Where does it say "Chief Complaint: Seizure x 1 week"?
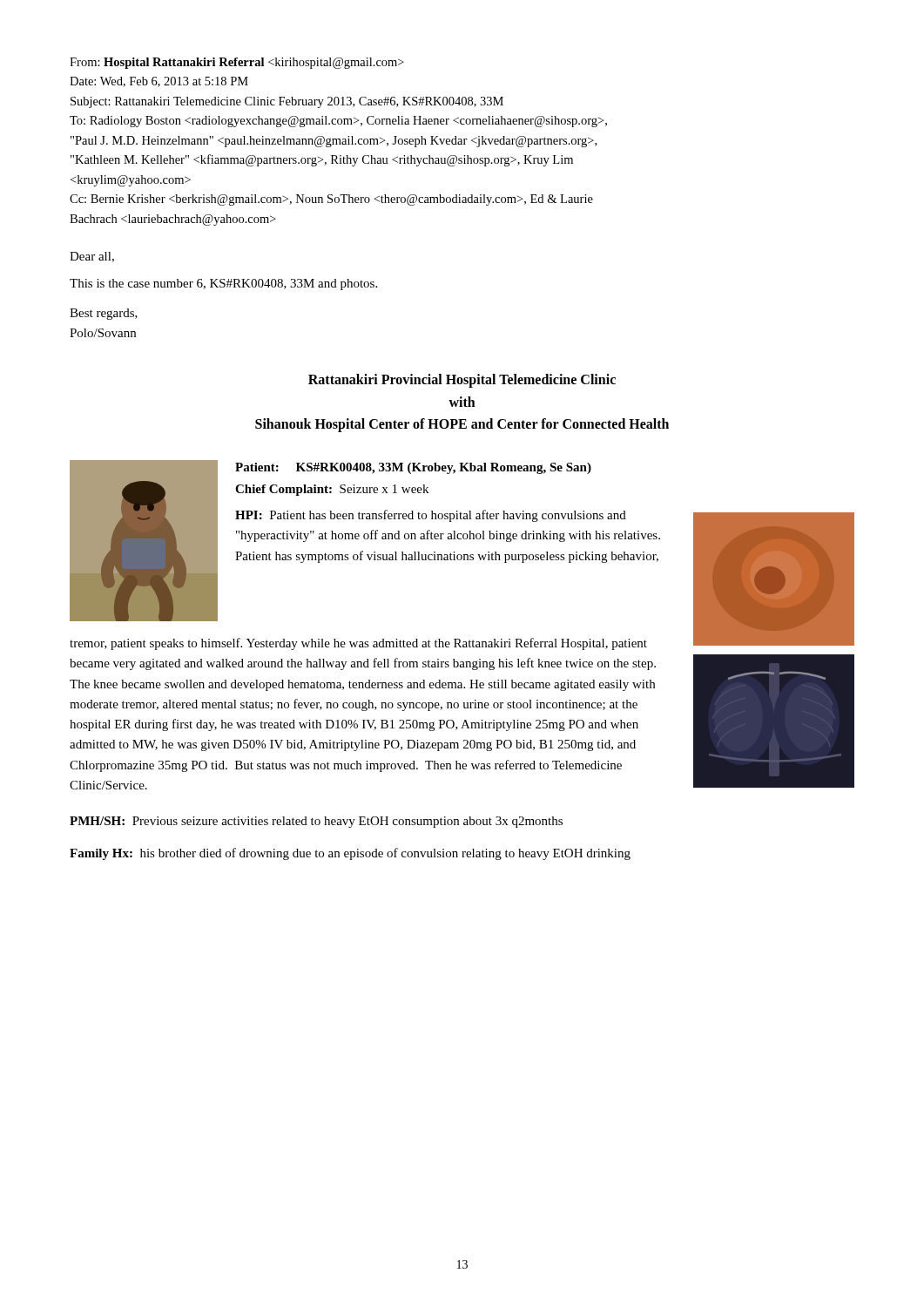This screenshot has height=1307, width=924. click(x=332, y=489)
